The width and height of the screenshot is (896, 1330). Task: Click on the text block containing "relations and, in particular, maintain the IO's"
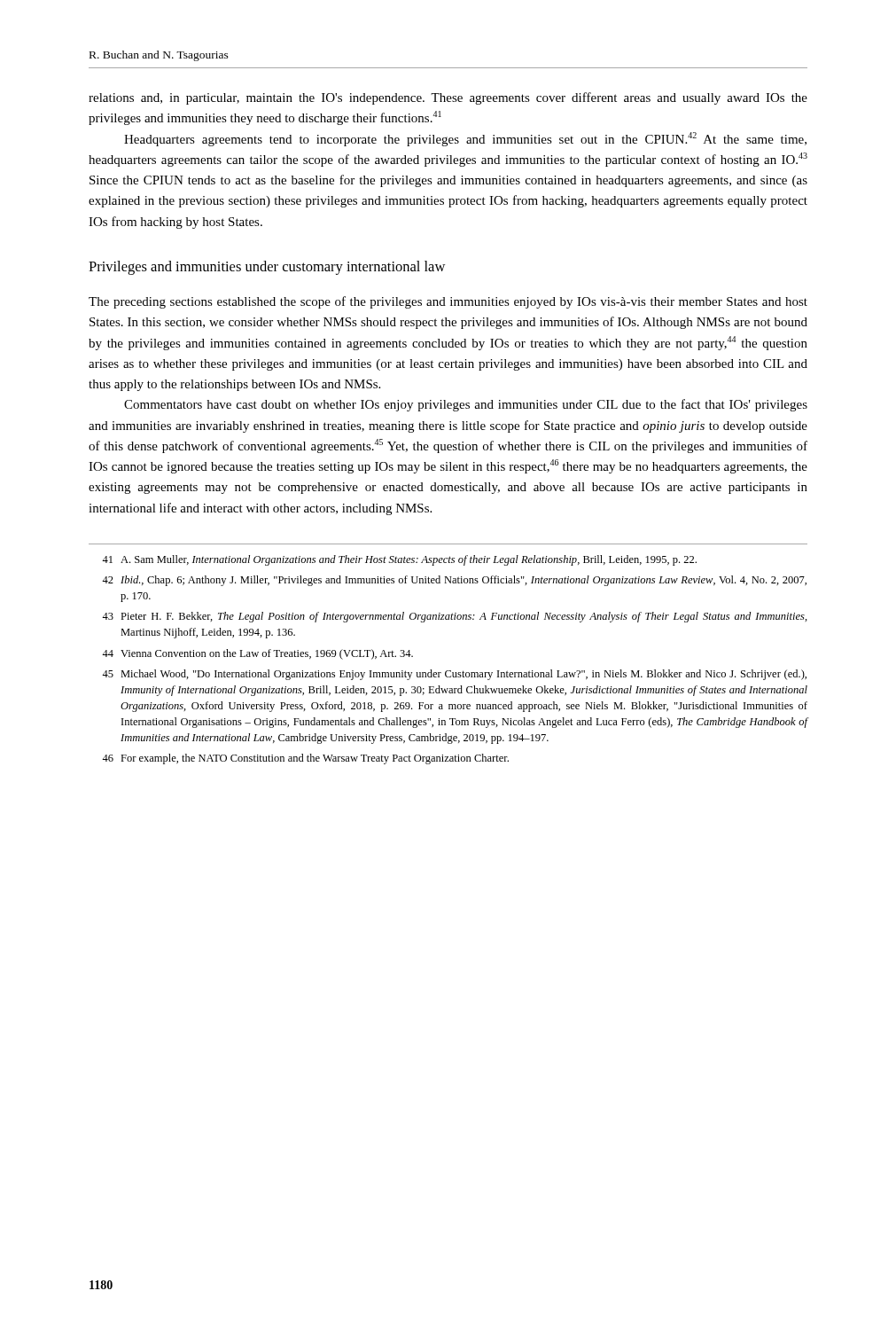448,160
